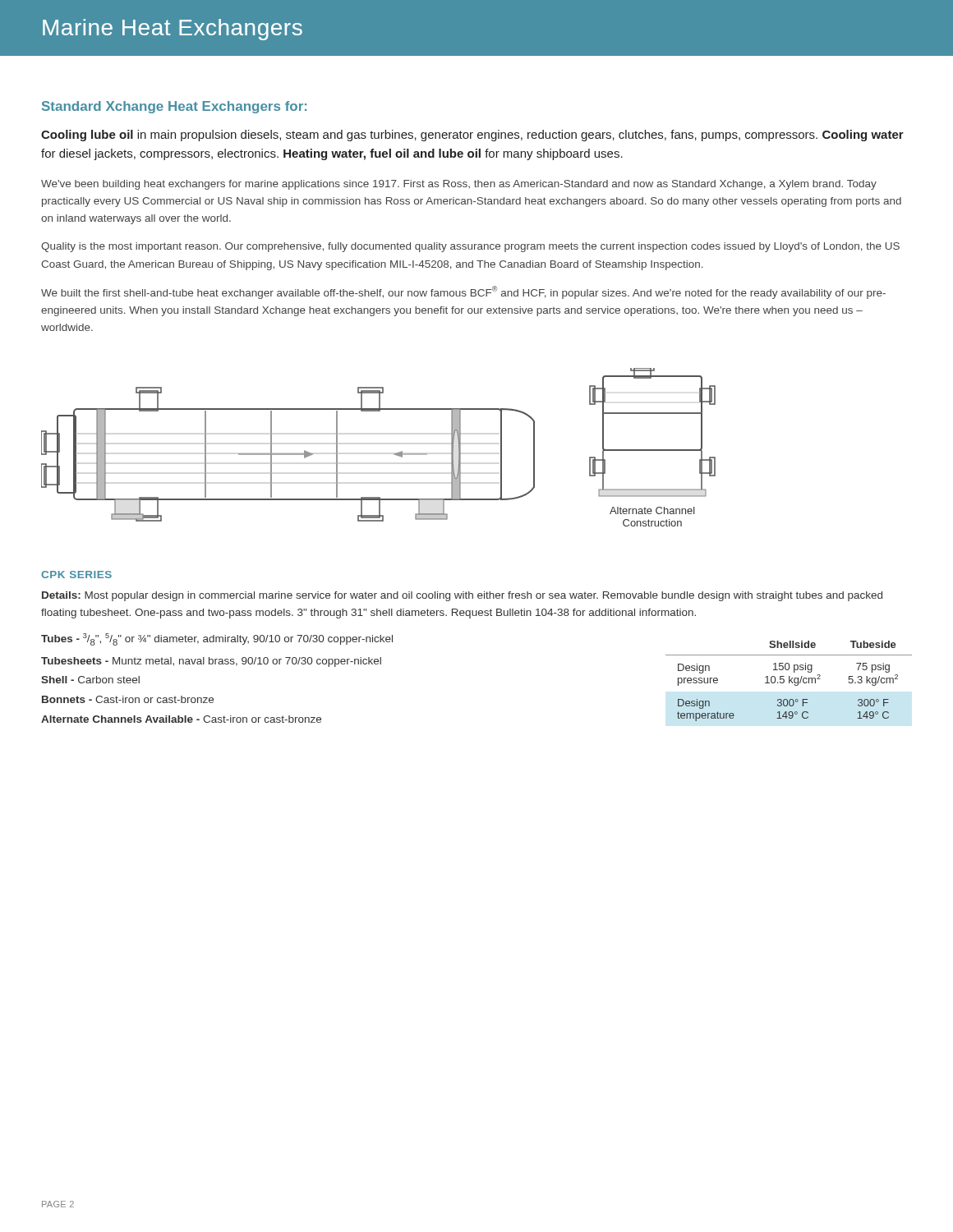Click on the block starting "Bonnets - Cast-iron or cast-bronze"

click(128, 699)
